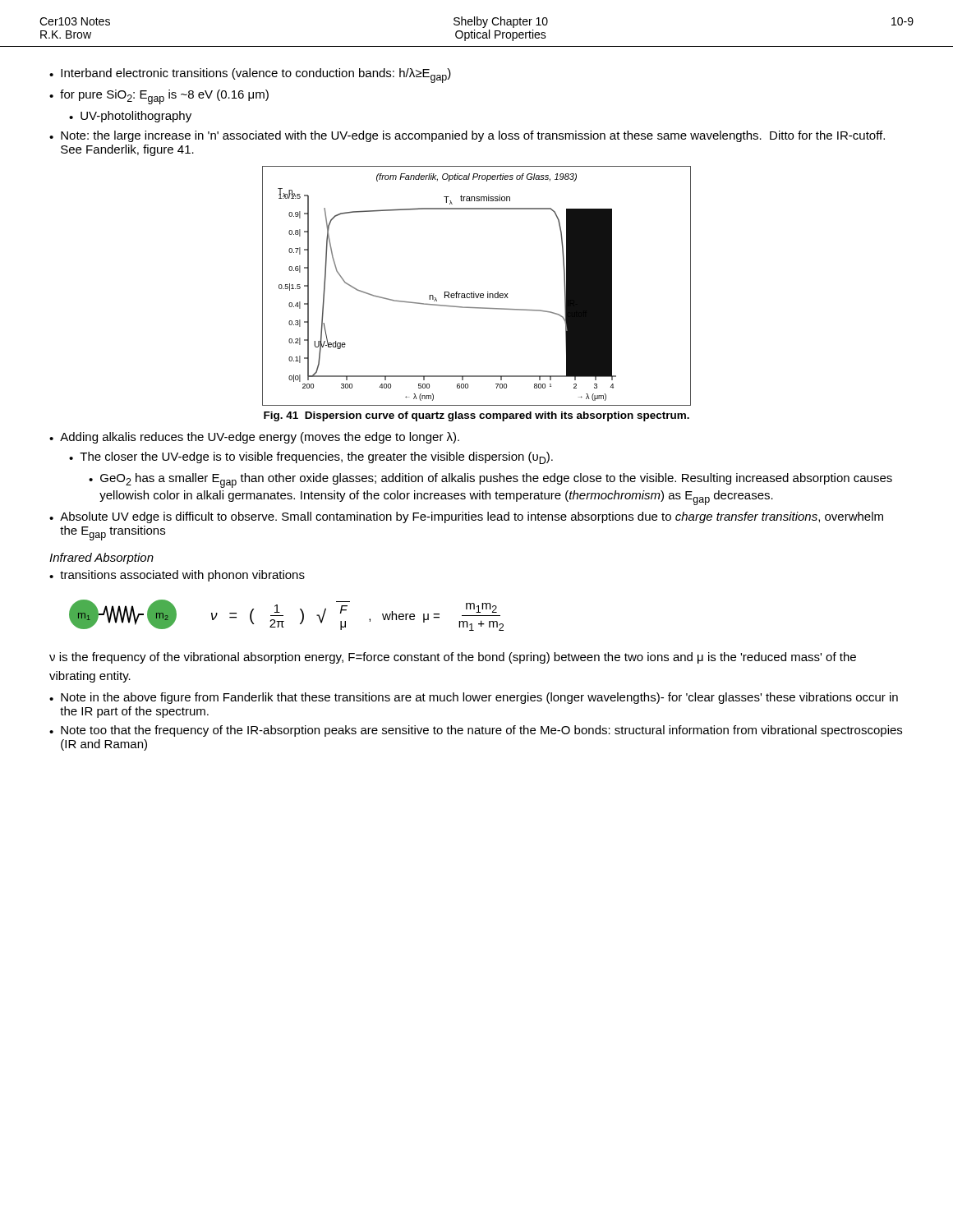The width and height of the screenshot is (953, 1232).
Task: Point to the passage starting "• Absolute UV edge"
Action: (x=476, y=525)
